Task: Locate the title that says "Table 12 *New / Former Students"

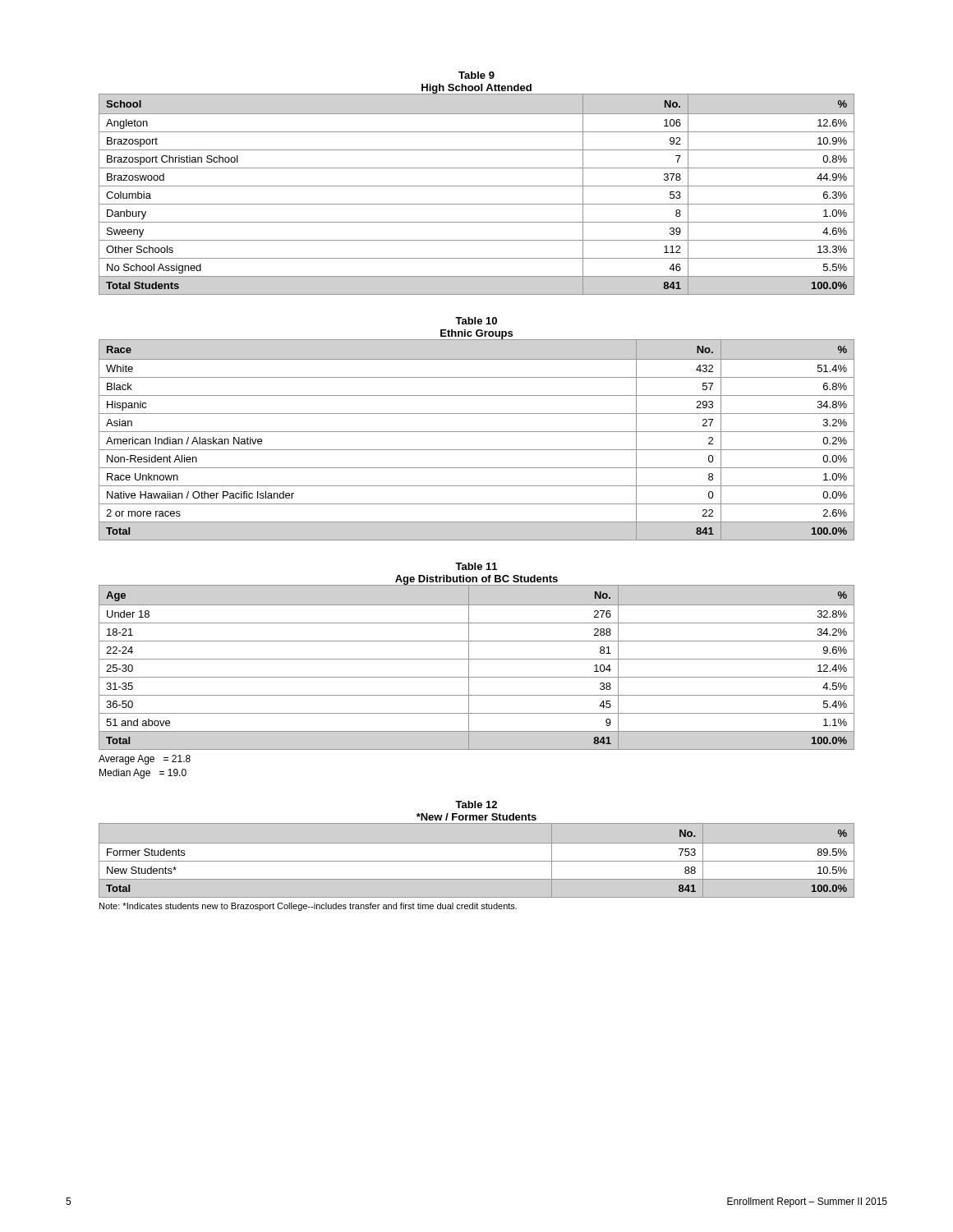Action: point(476,811)
